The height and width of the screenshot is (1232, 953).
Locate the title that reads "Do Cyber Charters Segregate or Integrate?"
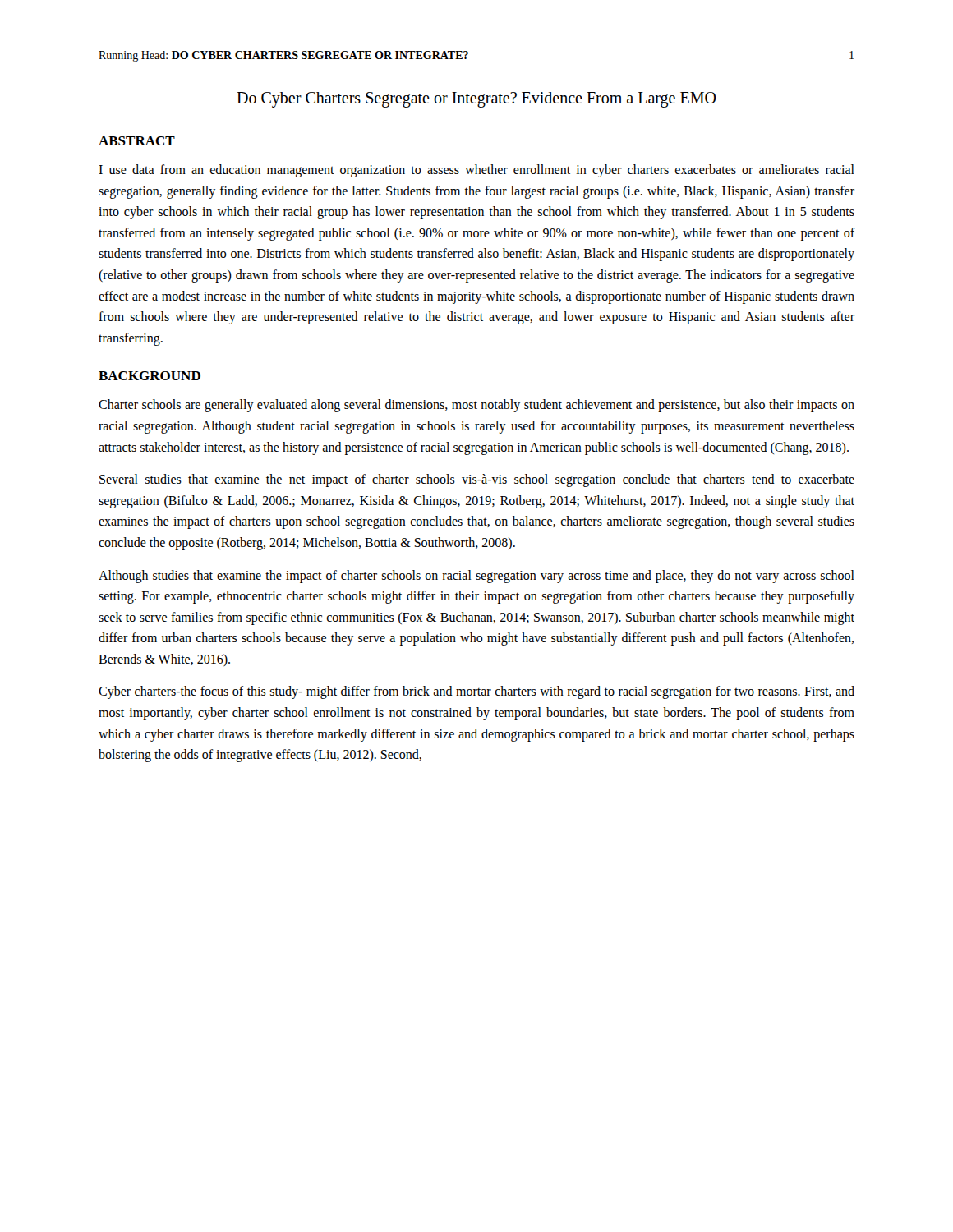coord(476,98)
